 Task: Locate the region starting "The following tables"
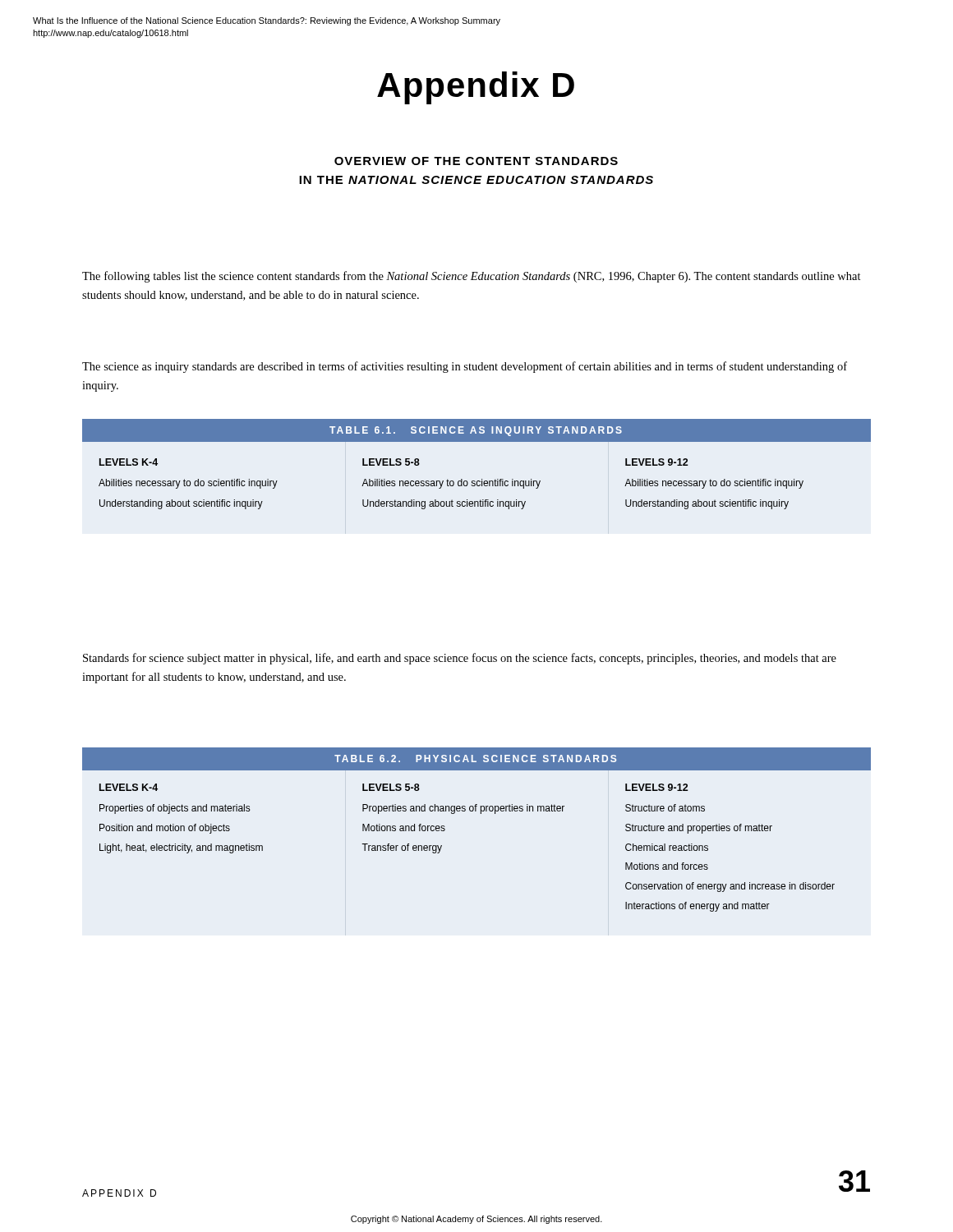(471, 286)
